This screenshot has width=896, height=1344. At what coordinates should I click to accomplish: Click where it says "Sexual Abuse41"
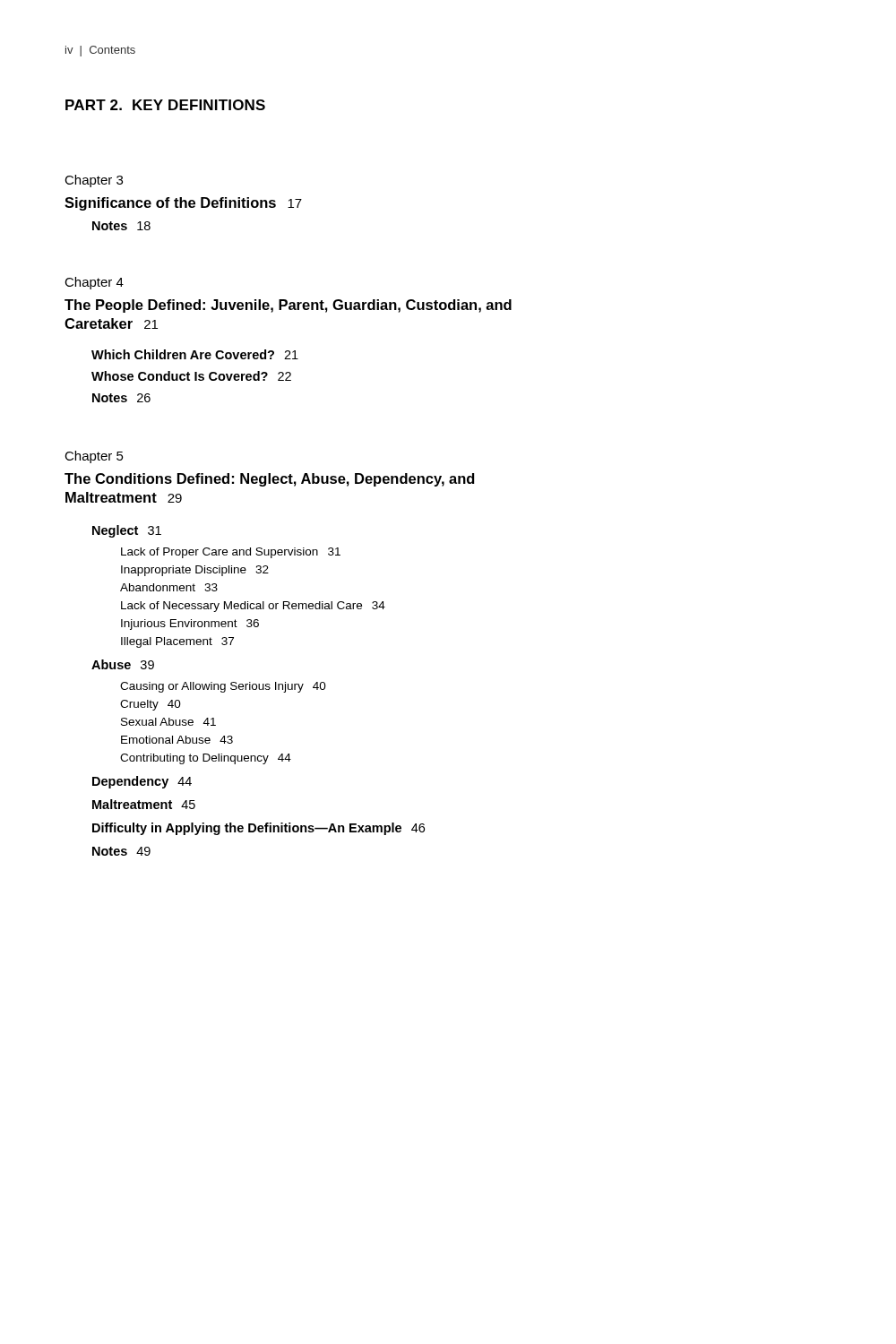point(168,722)
